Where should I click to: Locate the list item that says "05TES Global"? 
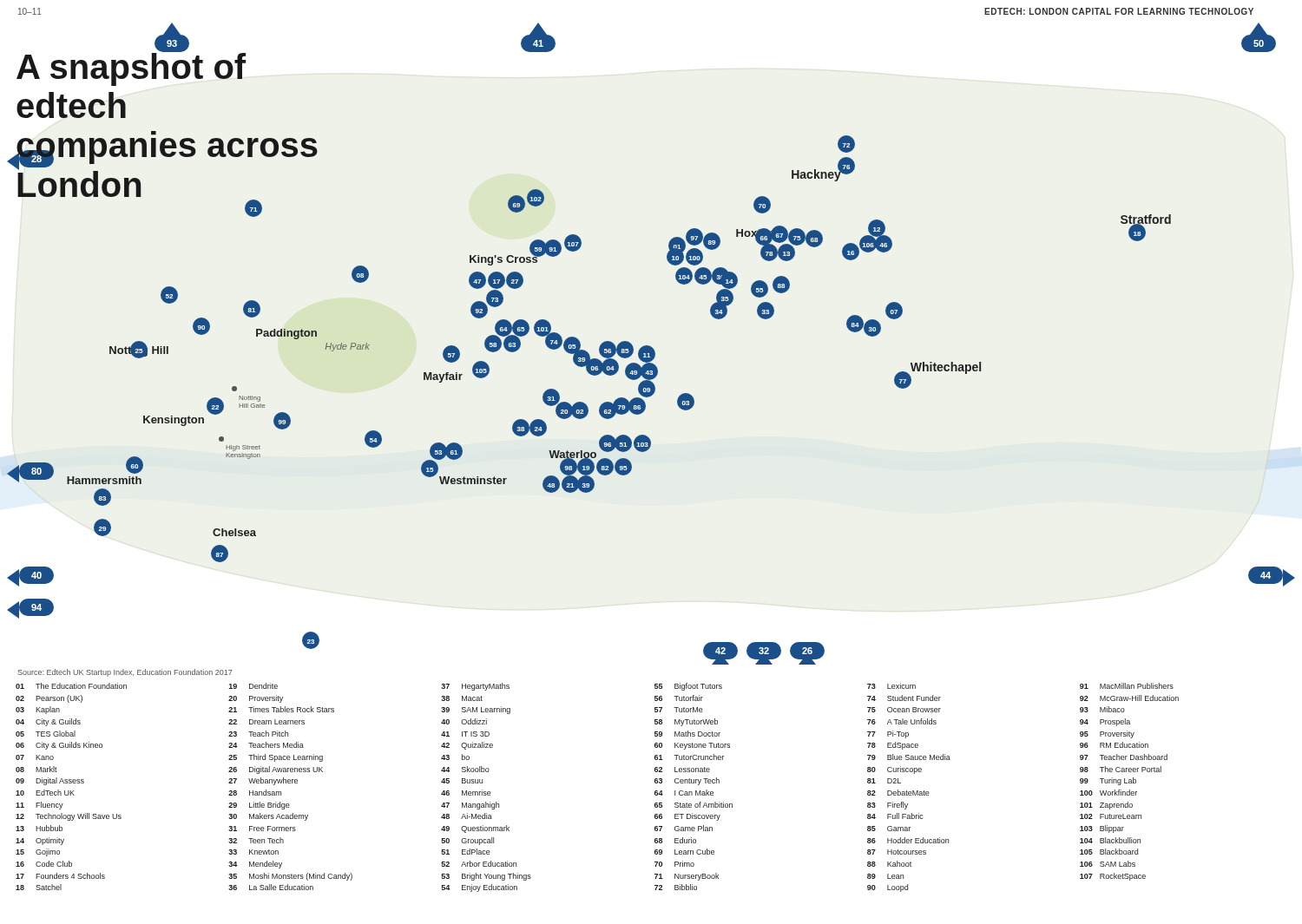pos(46,734)
